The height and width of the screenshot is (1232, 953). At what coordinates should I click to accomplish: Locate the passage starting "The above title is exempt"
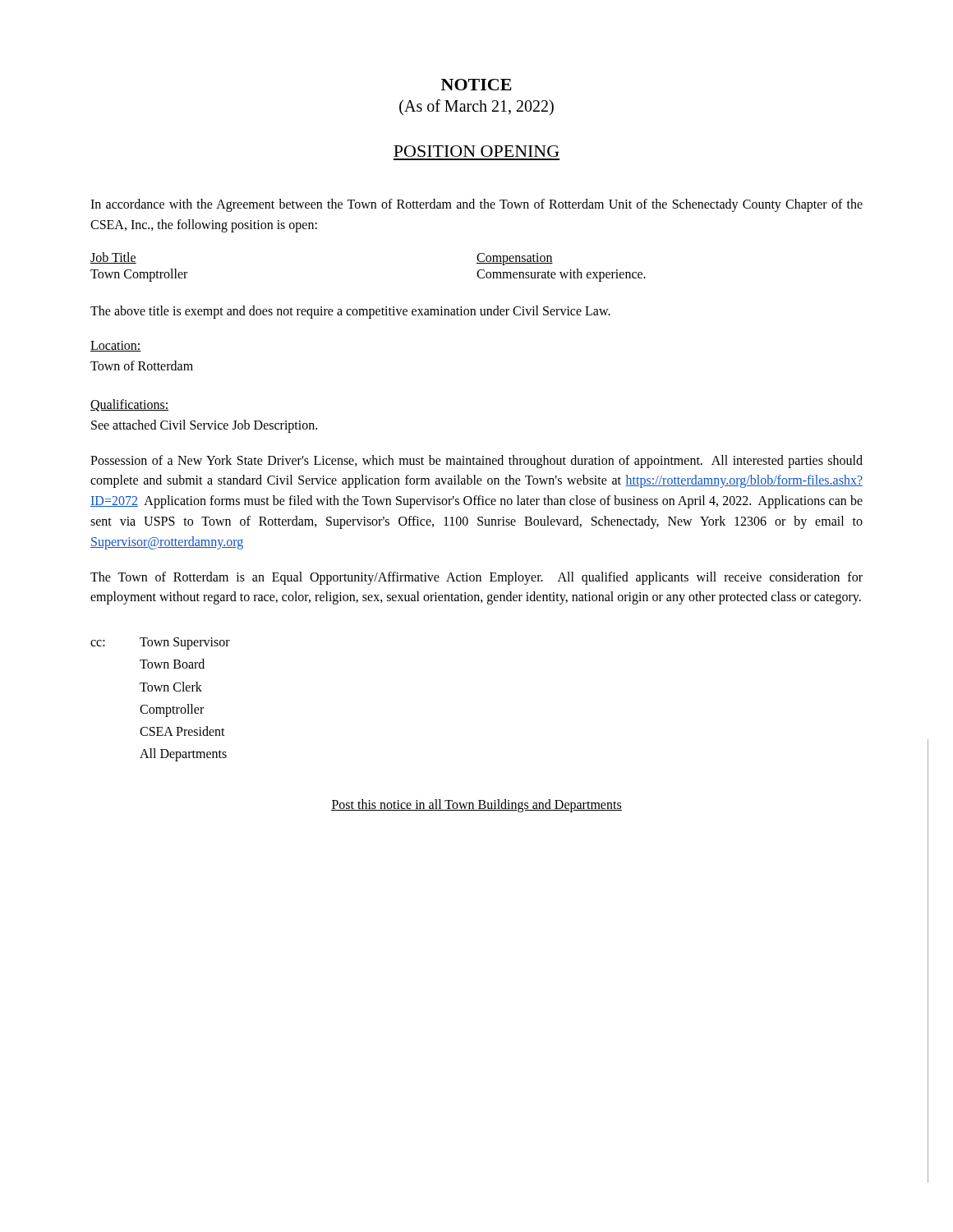pyautogui.click(x=351, y=311)
